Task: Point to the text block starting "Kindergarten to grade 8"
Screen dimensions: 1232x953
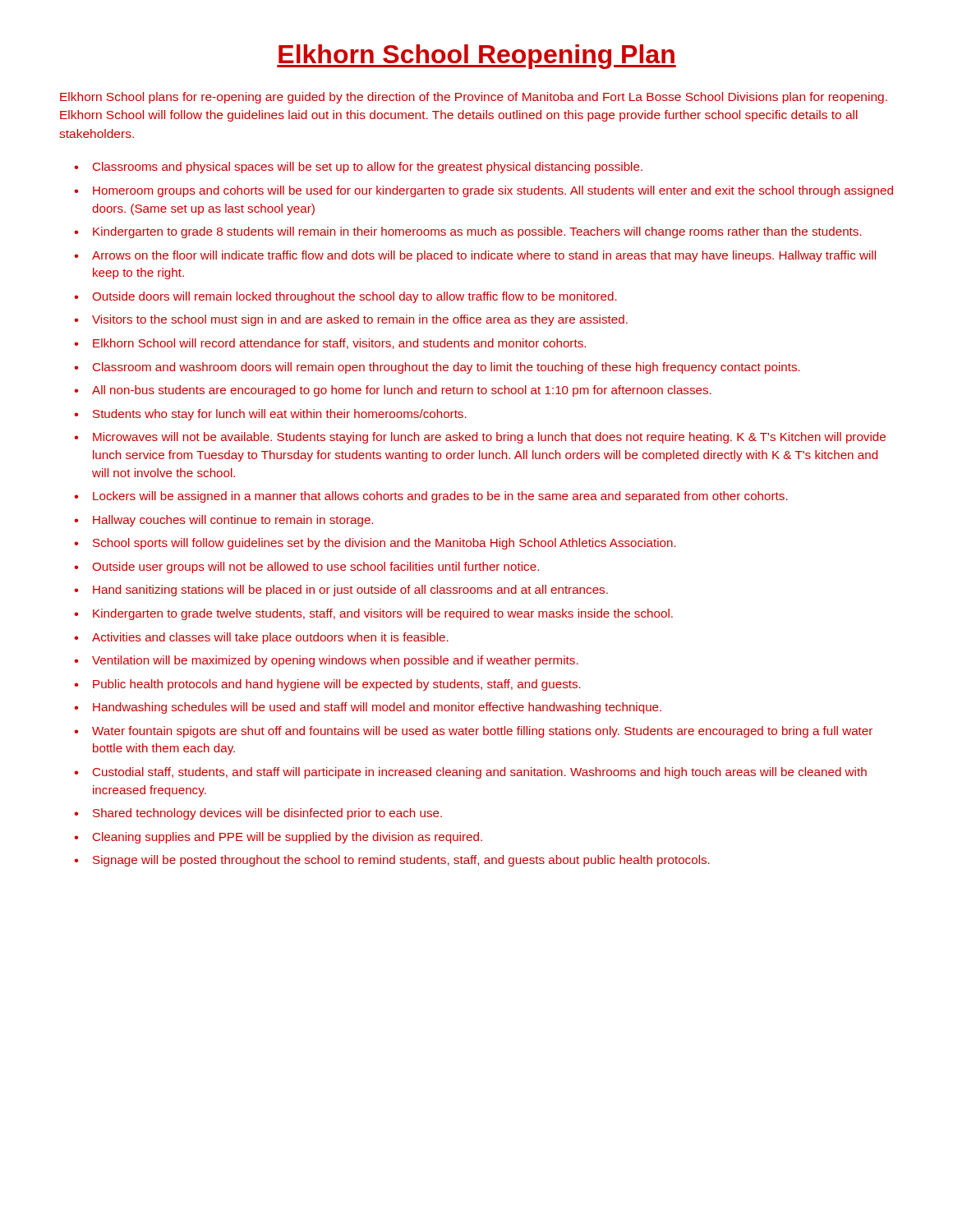Action: 477,231
